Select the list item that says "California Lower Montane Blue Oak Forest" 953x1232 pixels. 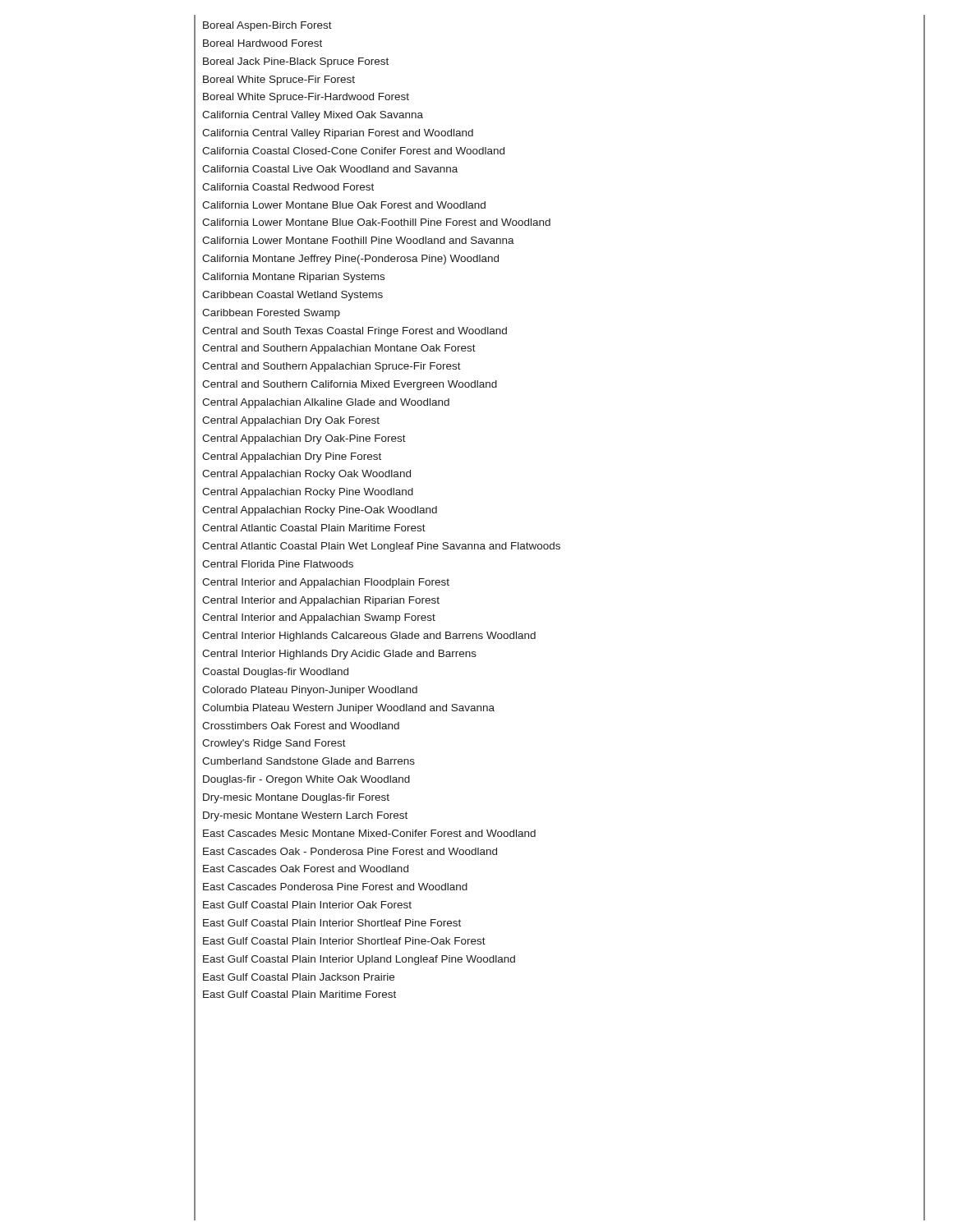[x=344, y=205]
